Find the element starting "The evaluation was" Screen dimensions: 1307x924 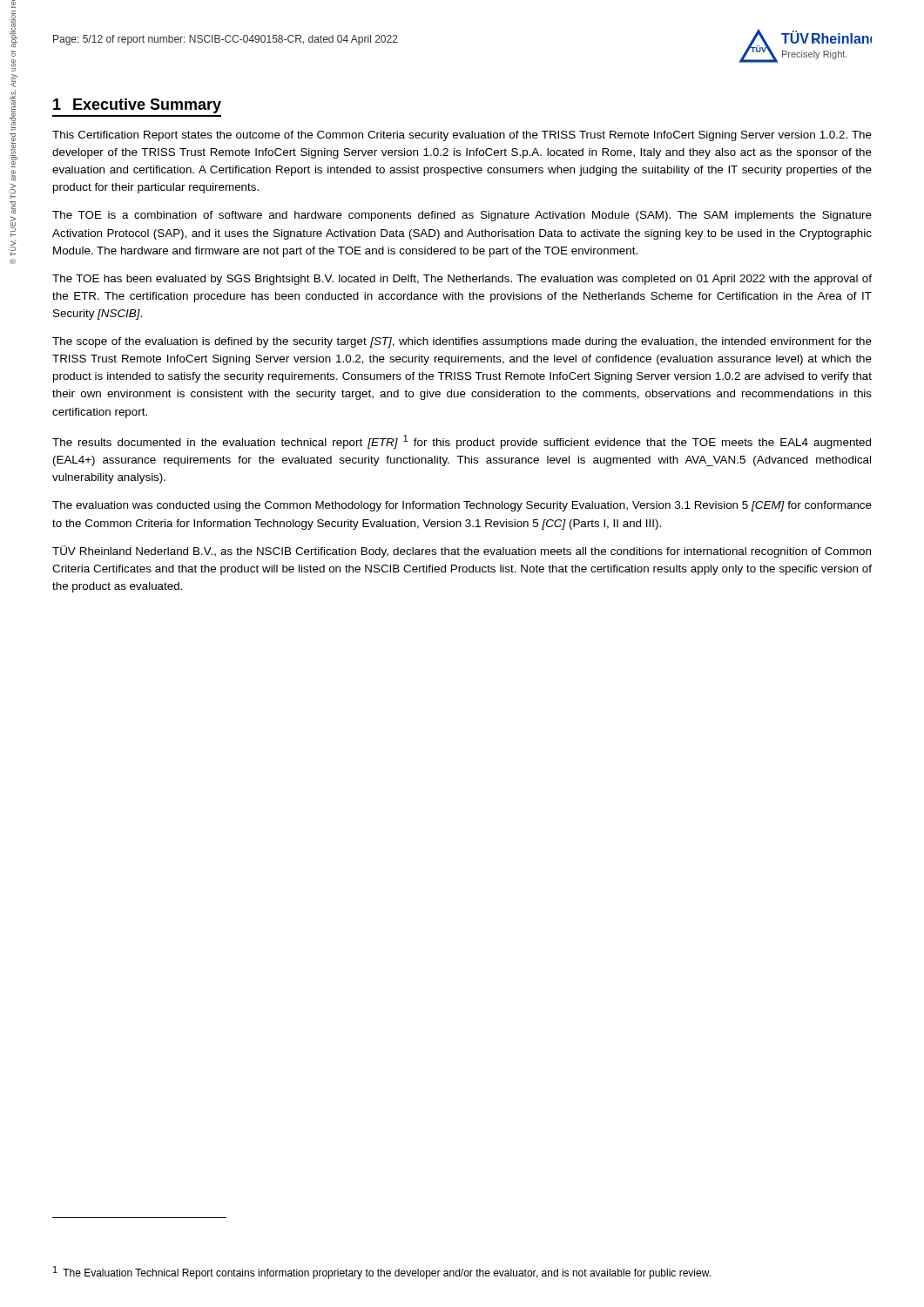pos(462,514)
